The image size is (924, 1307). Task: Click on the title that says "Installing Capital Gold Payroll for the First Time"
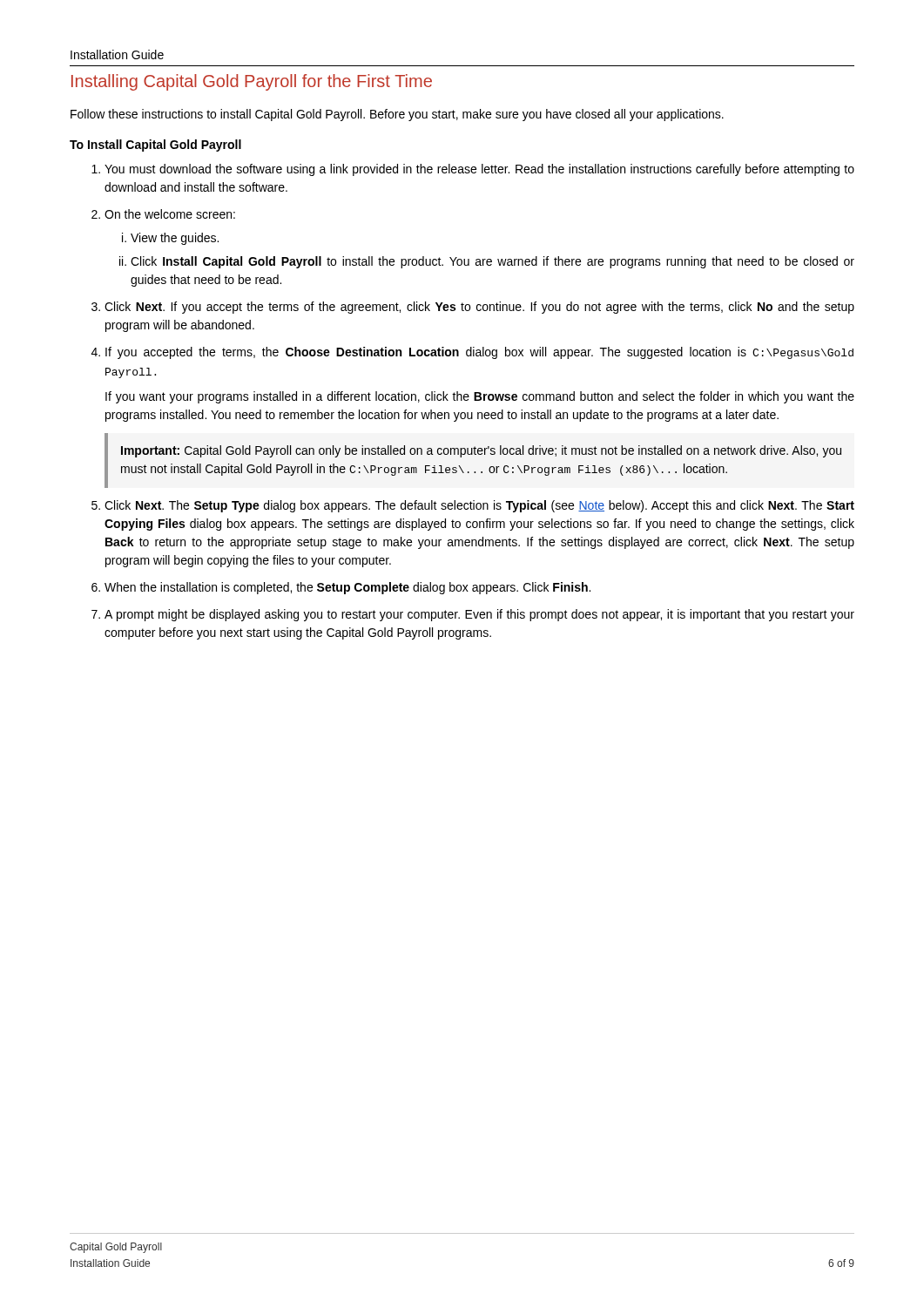pyautogui.click(x=251, y=81)
